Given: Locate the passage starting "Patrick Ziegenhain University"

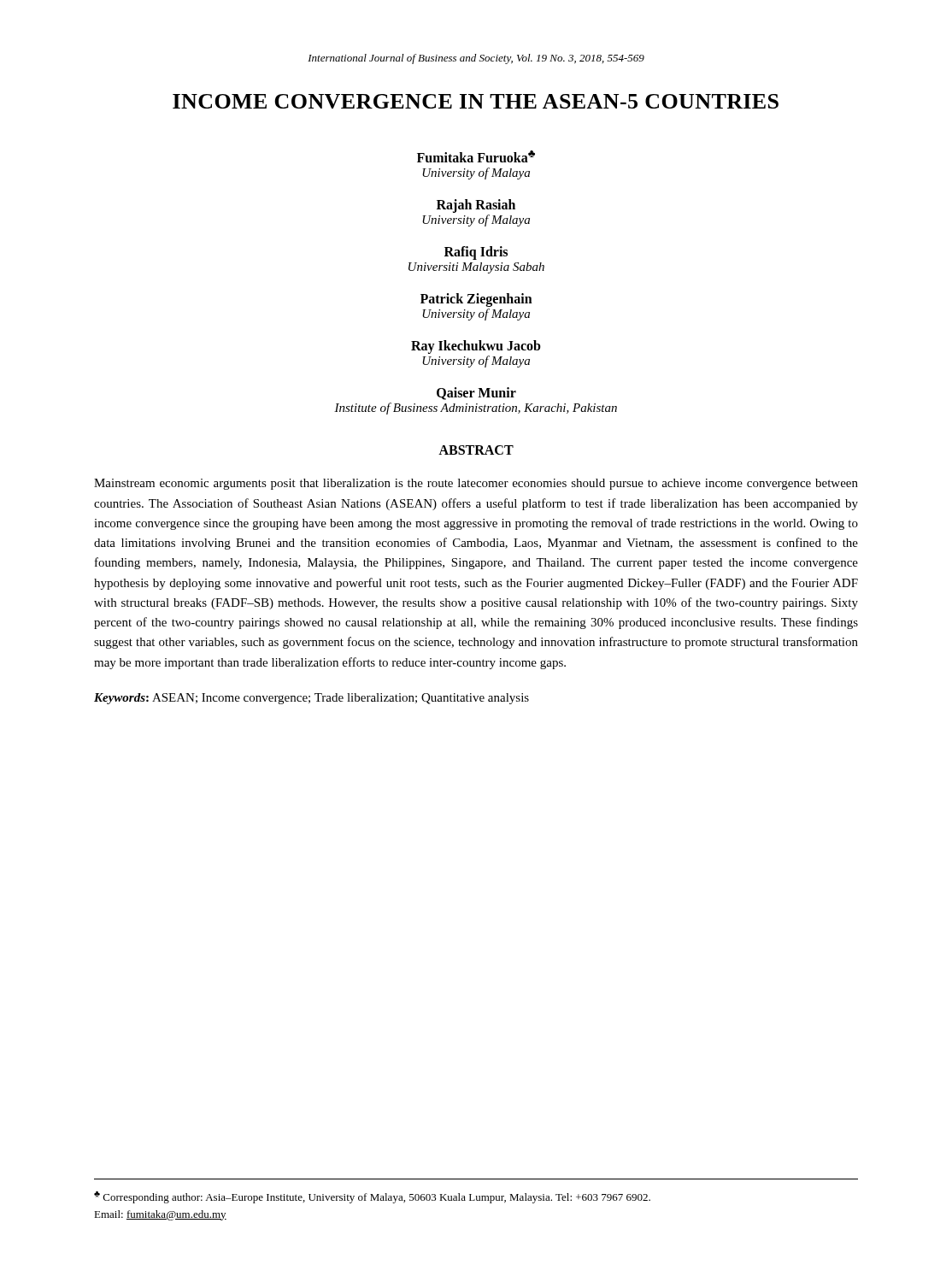Looking at the screenshot, I should pyautogui.click(x=476, y=307).
